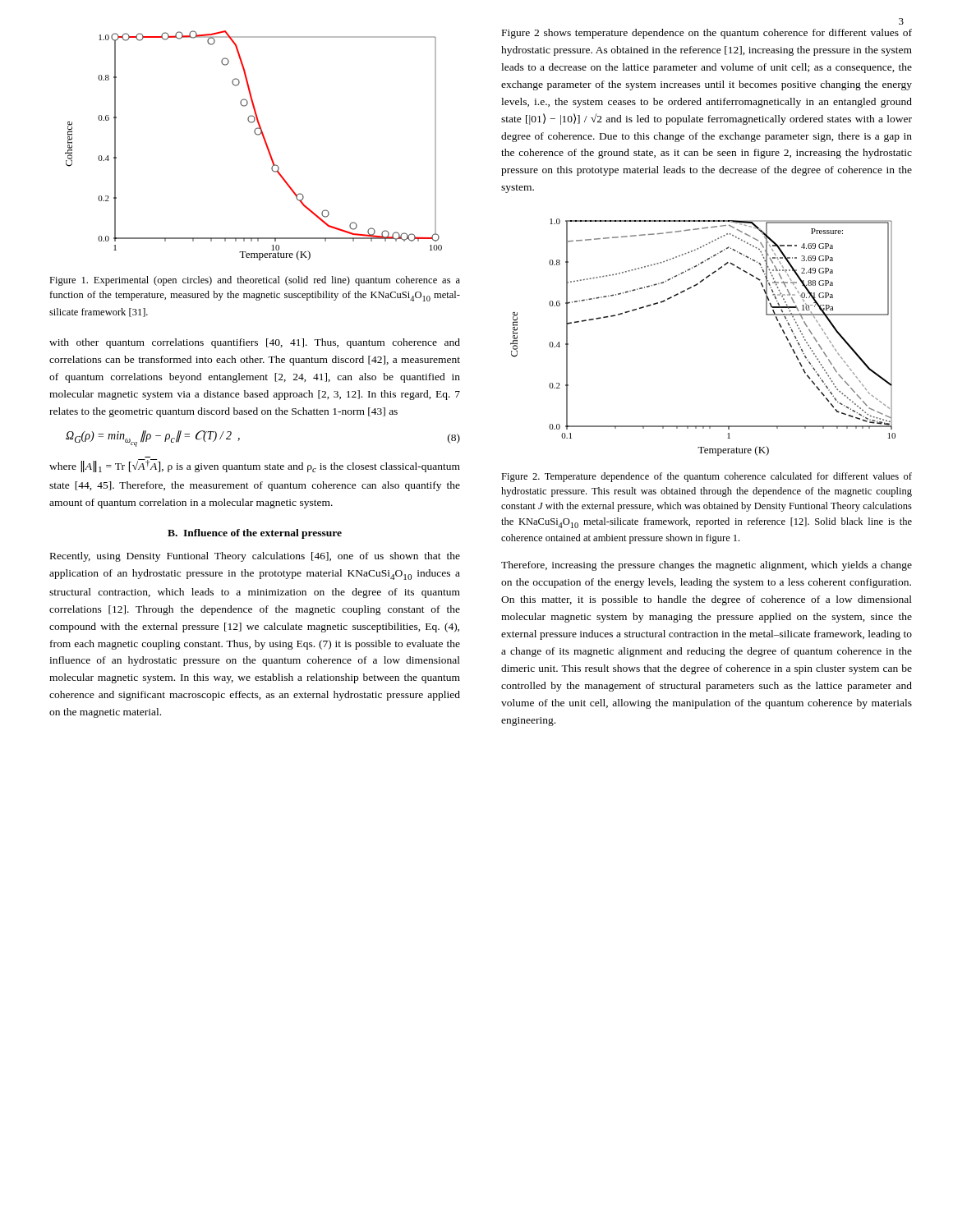Click on the continuous plot
The image size is (953, 1232).
pos(255,145)
